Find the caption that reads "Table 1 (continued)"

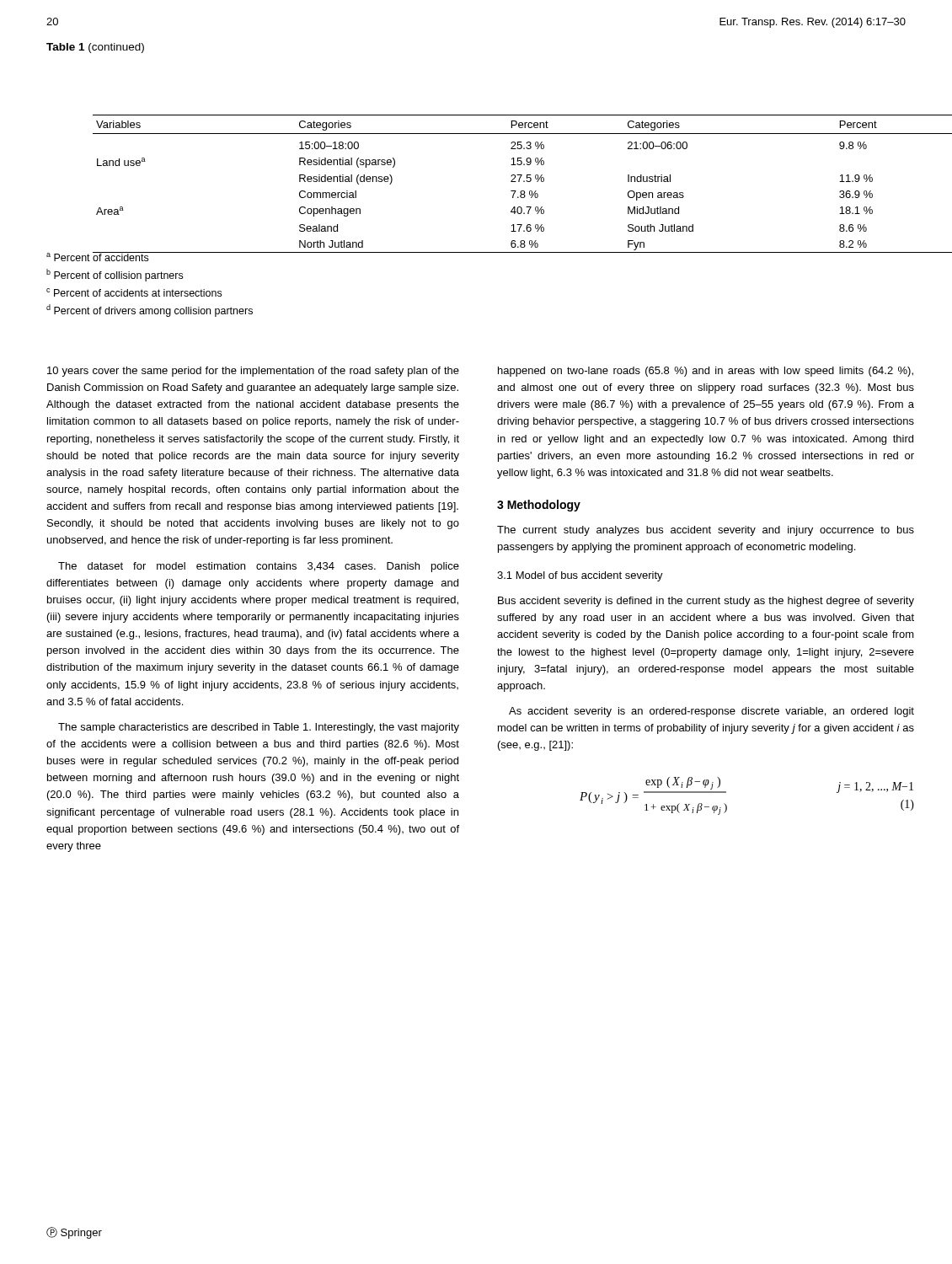(x=96, y=47)
